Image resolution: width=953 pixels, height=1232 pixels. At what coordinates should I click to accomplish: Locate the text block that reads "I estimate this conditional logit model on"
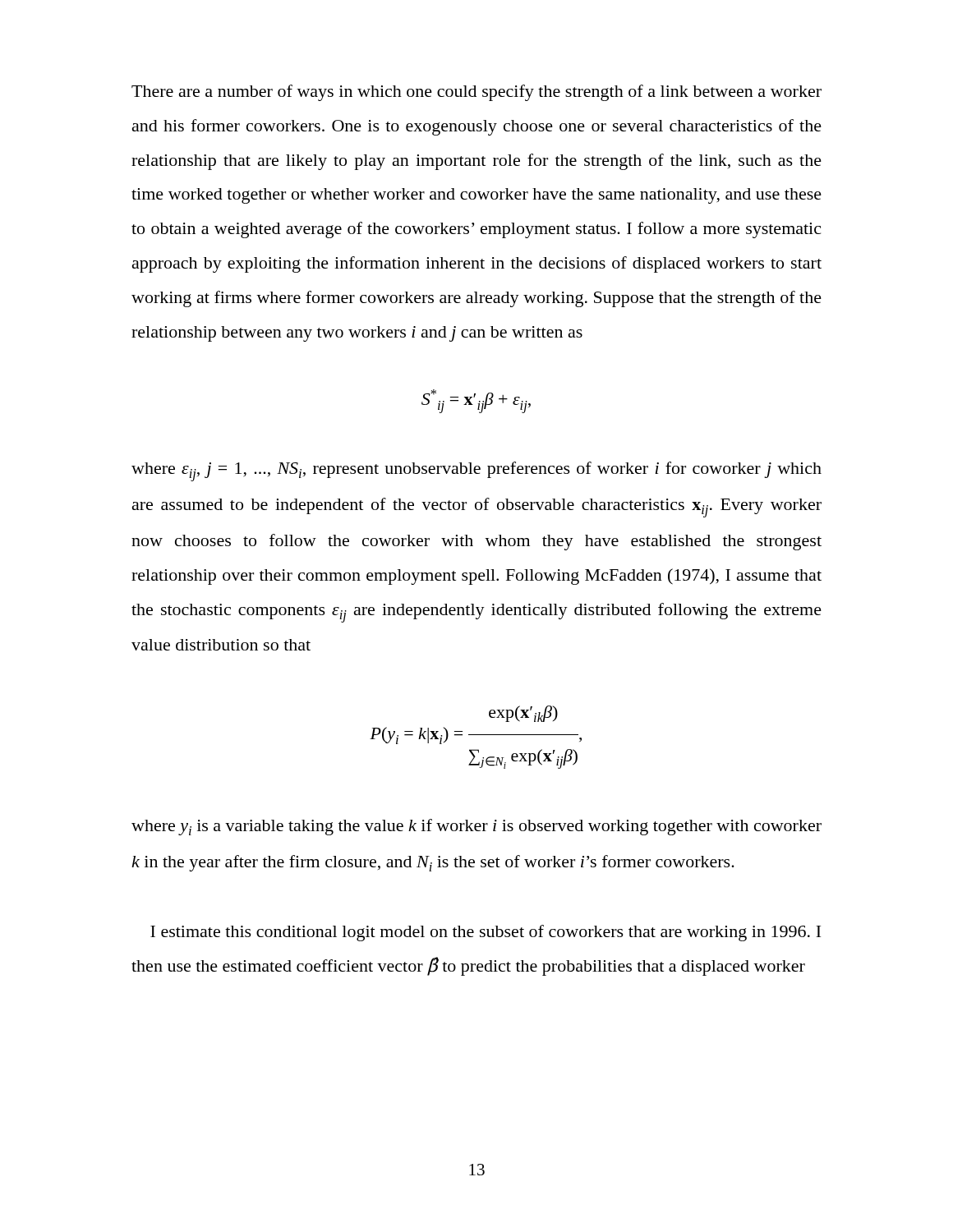(x=486, y=933)
